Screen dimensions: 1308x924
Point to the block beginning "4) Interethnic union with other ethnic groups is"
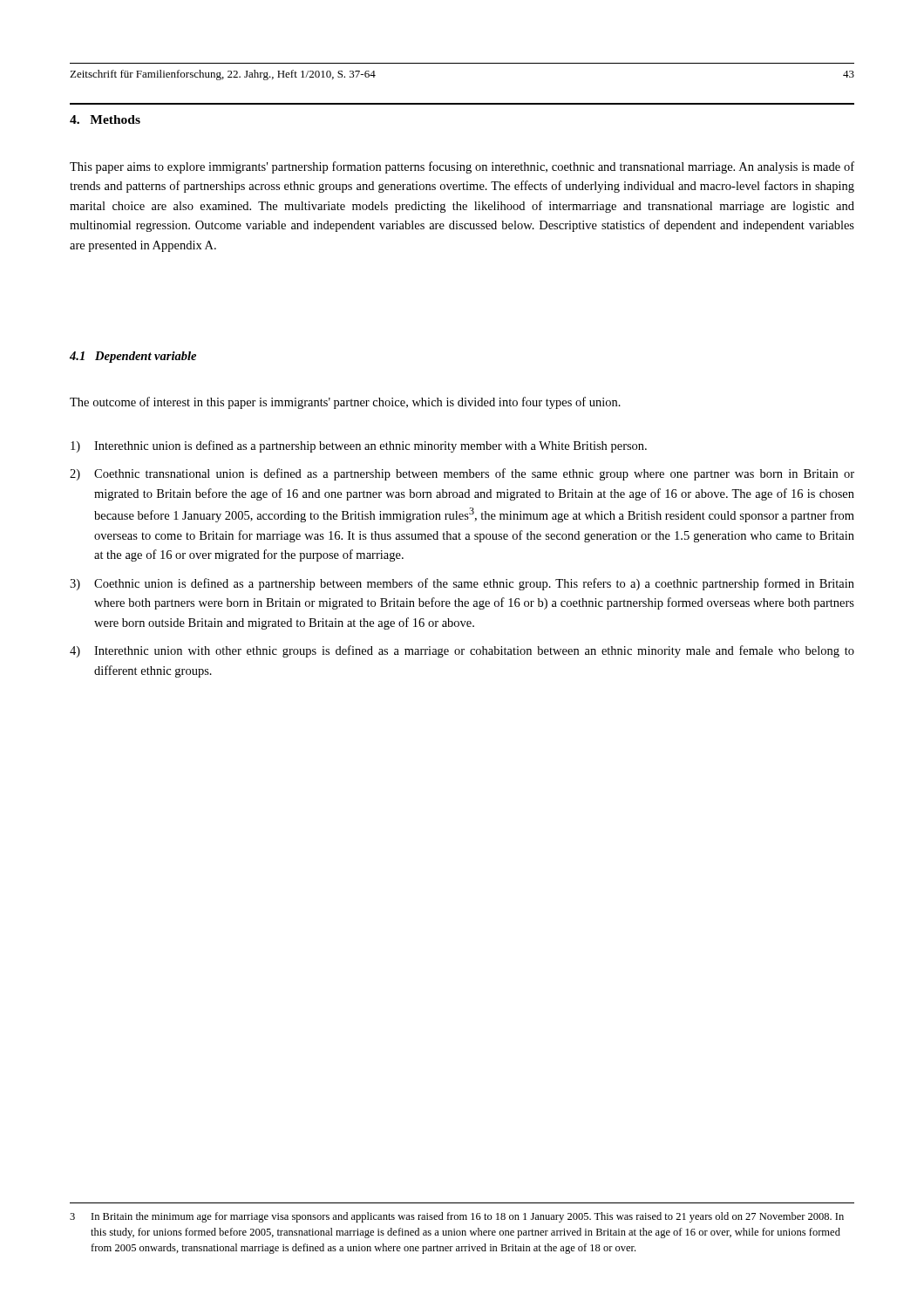tap(462, 661)
